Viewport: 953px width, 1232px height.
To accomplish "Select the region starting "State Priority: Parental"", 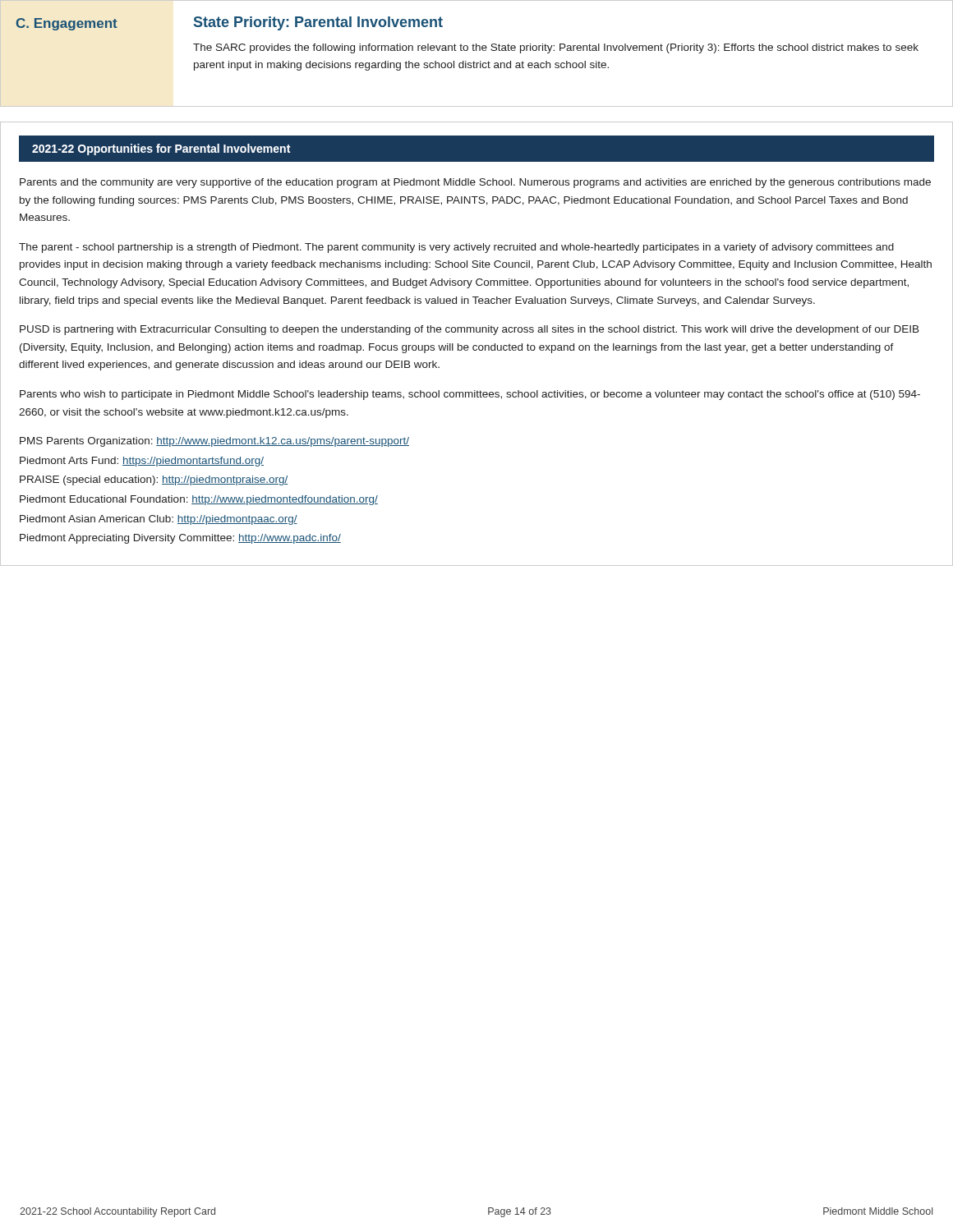I will [x=318, y=22].
